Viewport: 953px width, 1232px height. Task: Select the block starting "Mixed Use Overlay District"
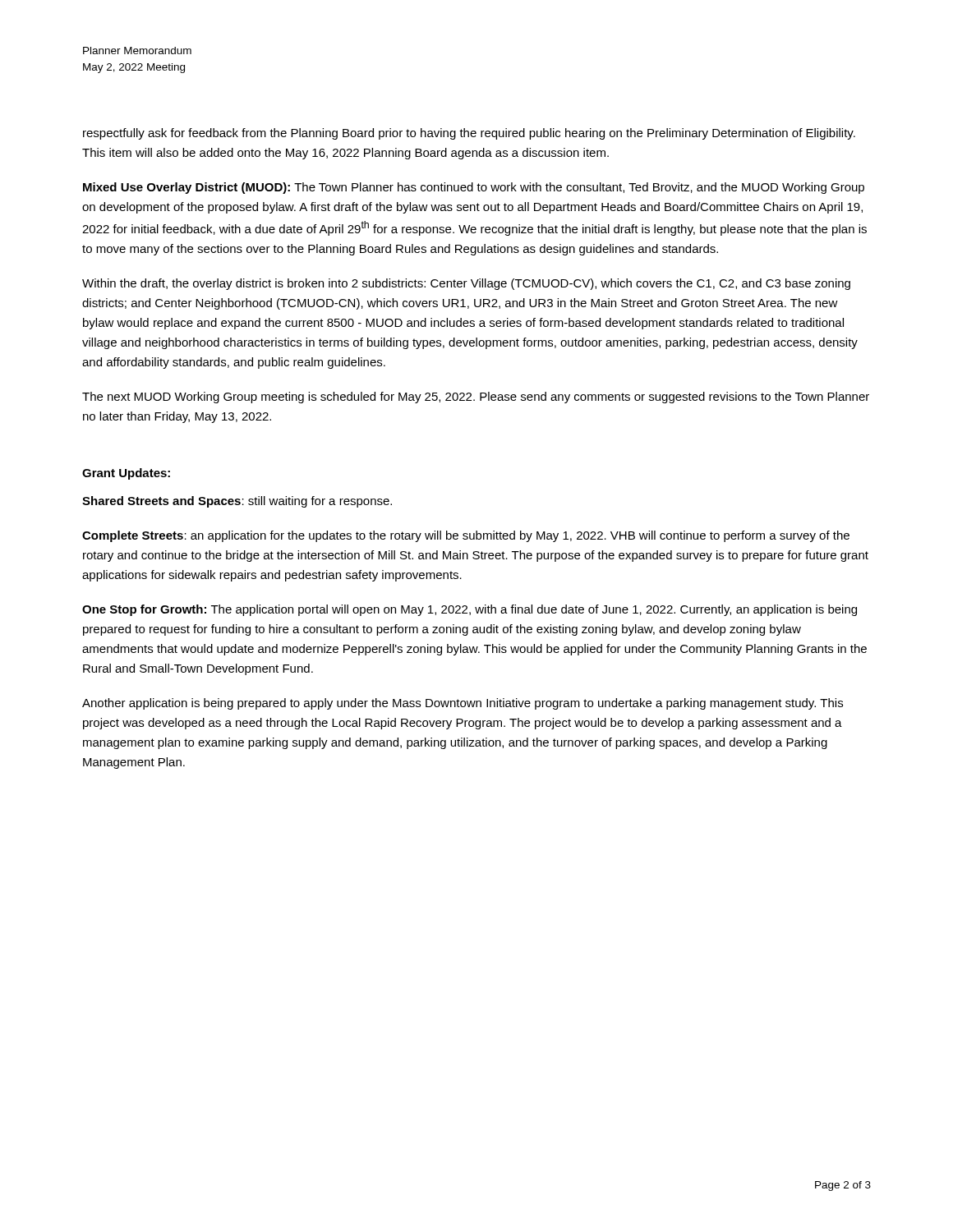(475, 218)
